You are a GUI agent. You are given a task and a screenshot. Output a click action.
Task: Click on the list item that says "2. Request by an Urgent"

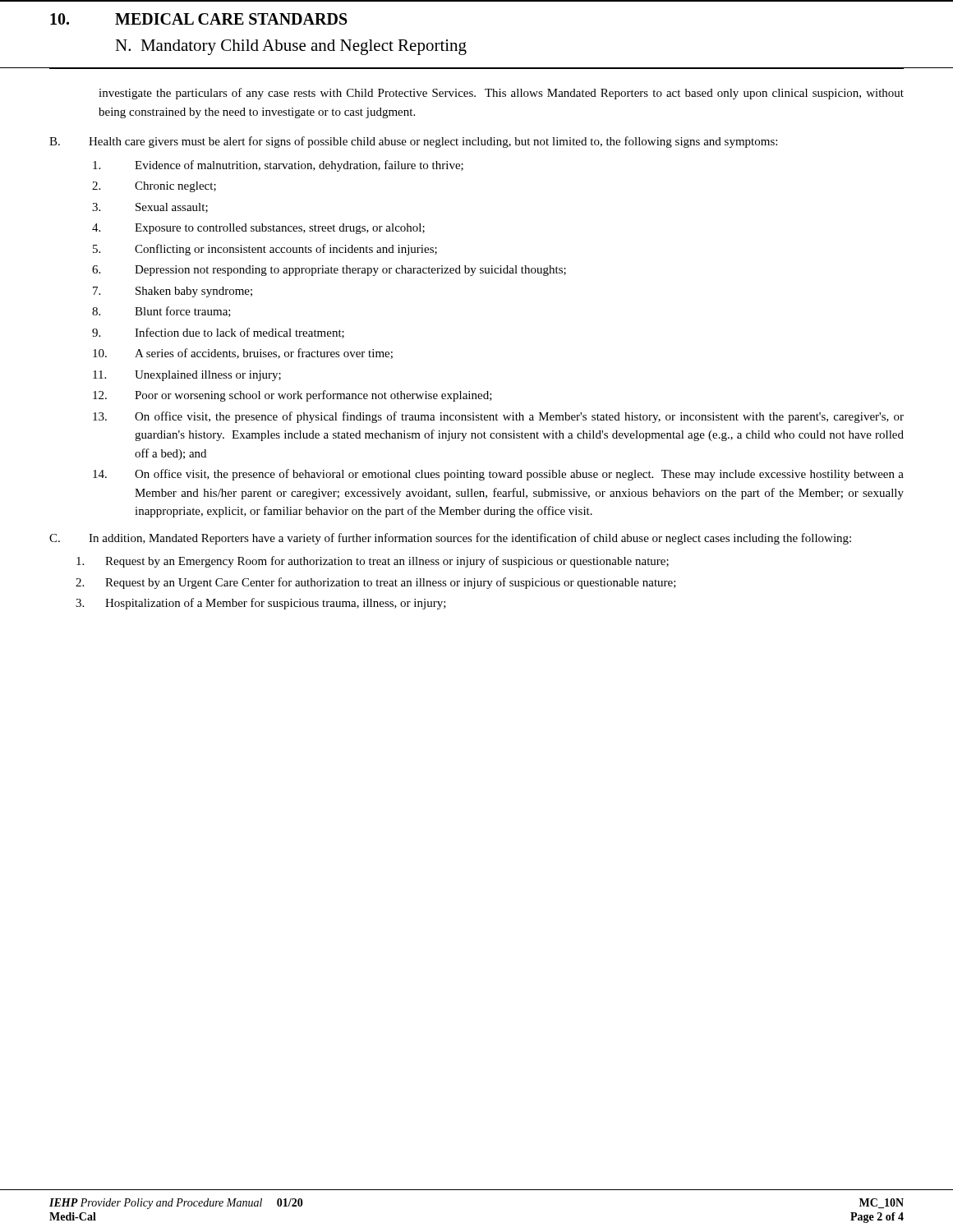[x=490, y=582]
